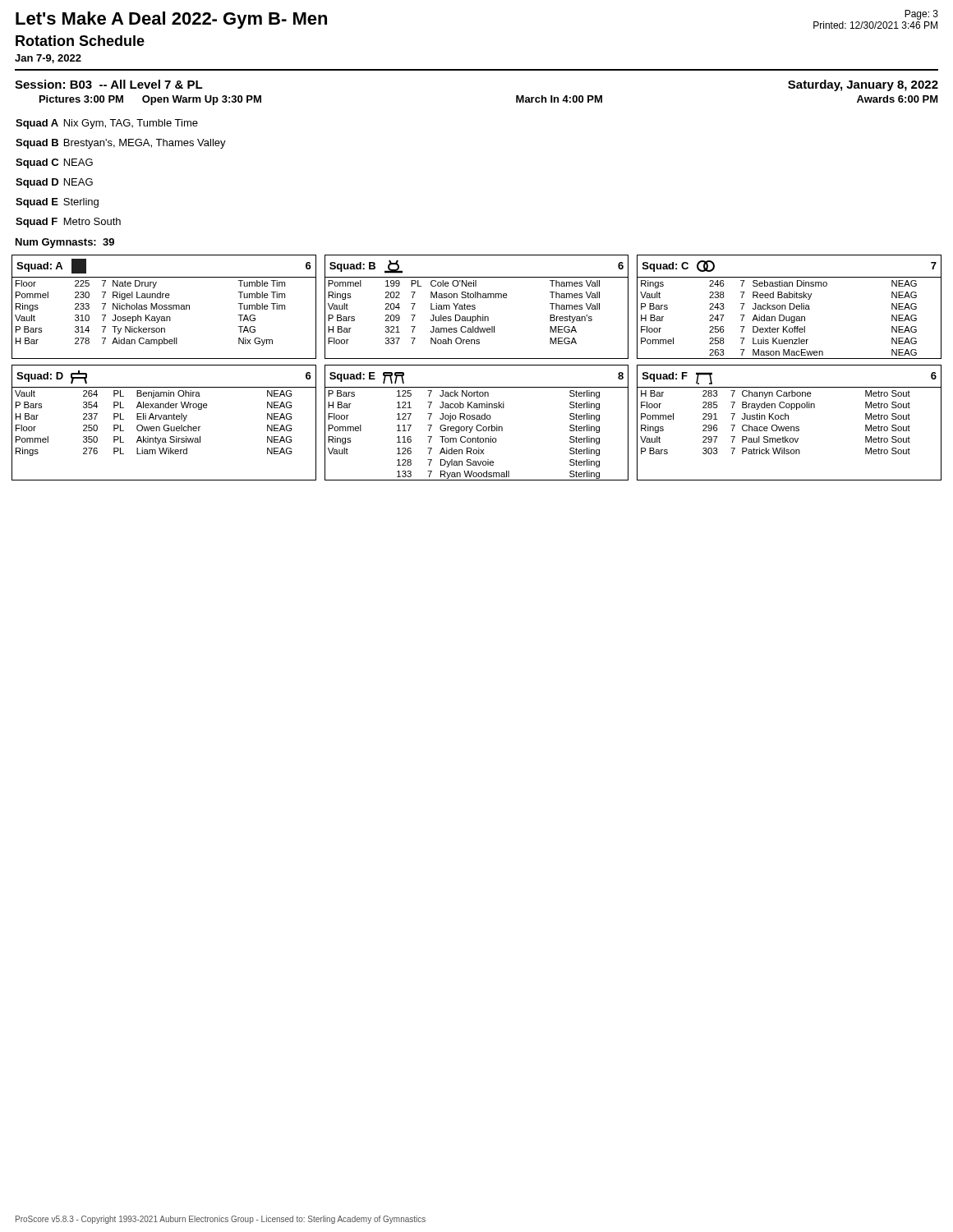Select the passage starting "Squad ANix Gym, TAG, Tumble Time Squad"

107,124
